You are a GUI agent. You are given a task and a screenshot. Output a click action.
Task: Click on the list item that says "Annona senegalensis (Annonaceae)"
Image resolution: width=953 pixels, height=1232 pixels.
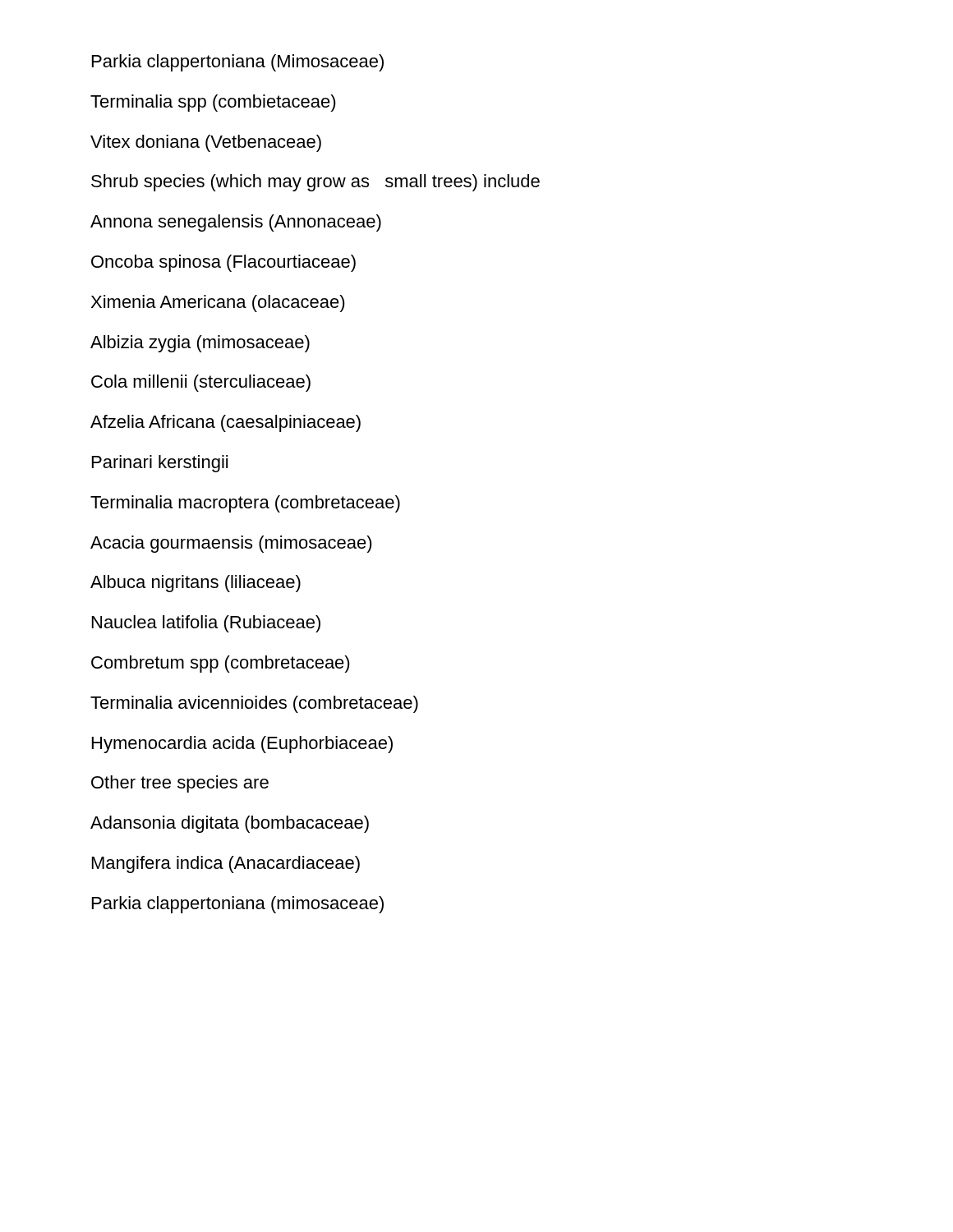[236, 222]
